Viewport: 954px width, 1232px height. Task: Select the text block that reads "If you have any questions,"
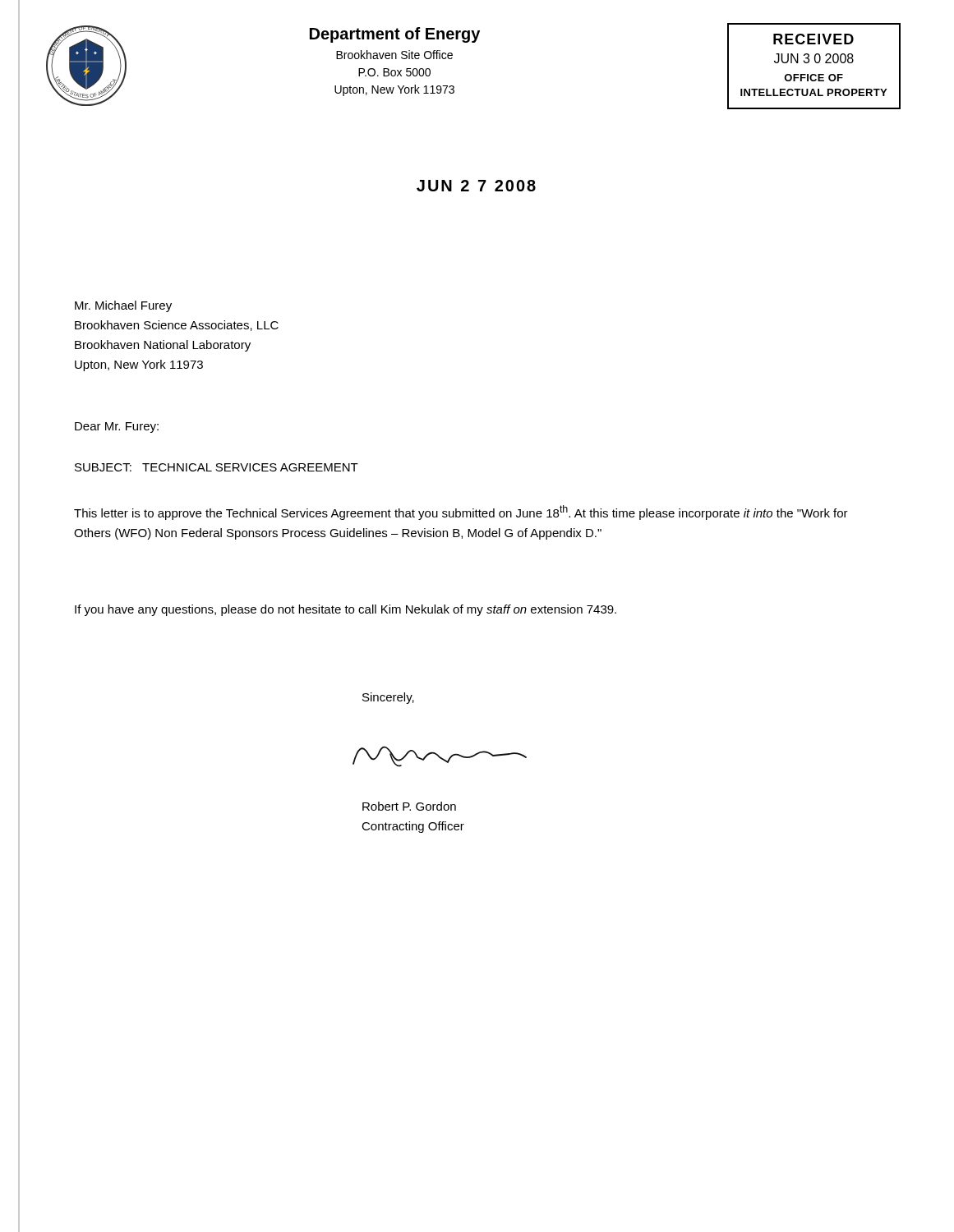346,609
